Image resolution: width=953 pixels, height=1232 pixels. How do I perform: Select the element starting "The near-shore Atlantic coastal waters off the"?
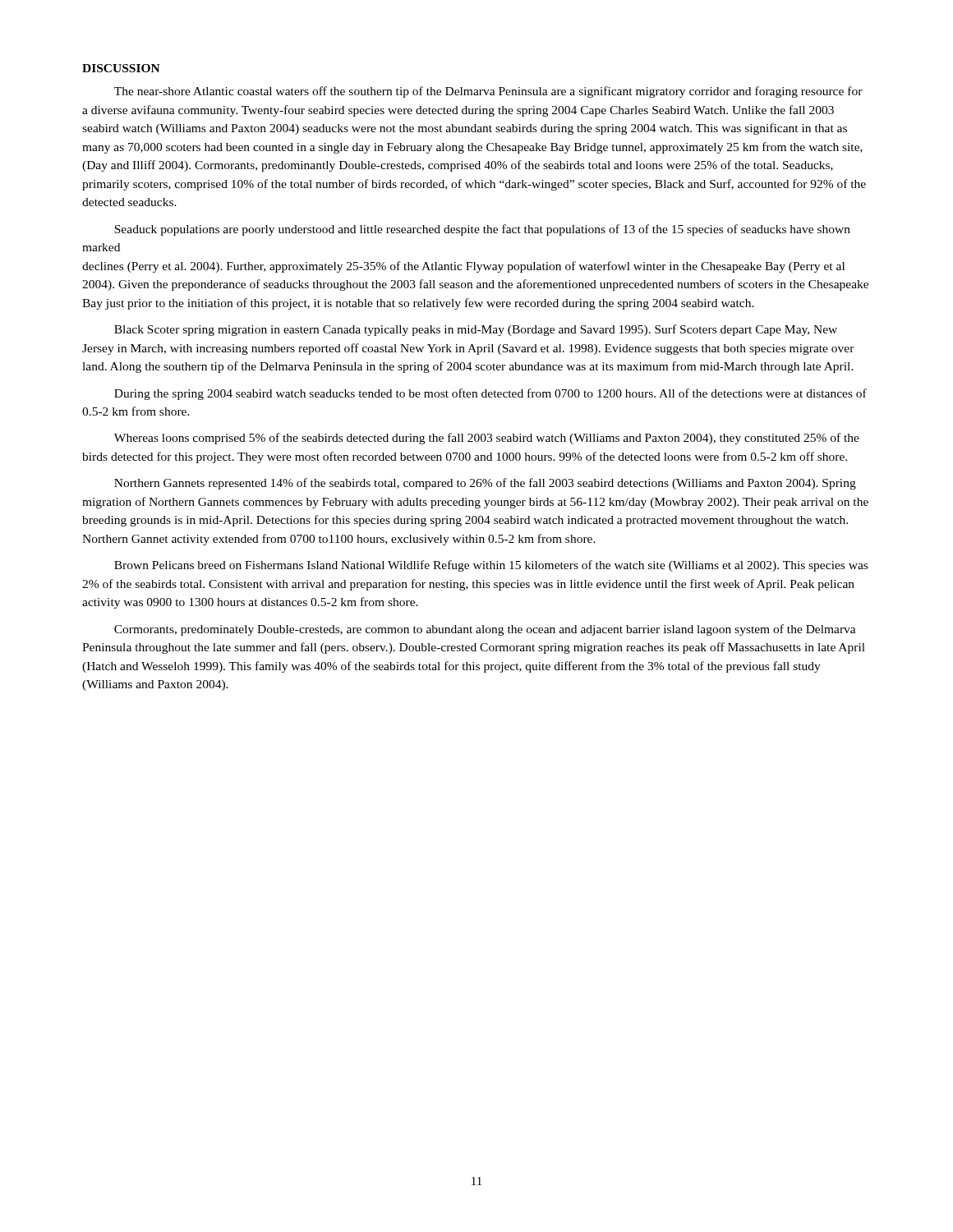474,146
